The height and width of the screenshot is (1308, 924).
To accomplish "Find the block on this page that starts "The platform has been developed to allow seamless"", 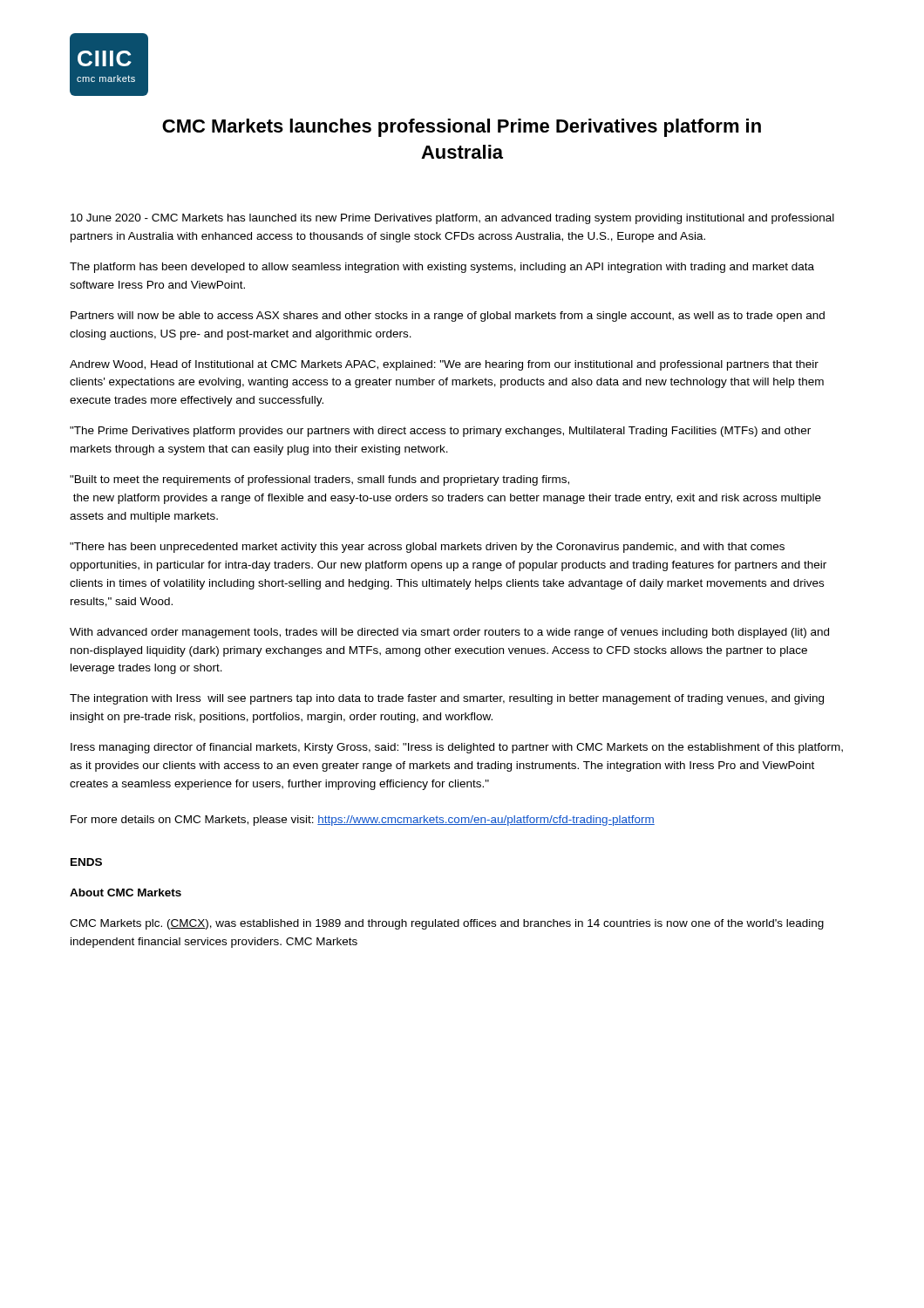I will point(462,276).
